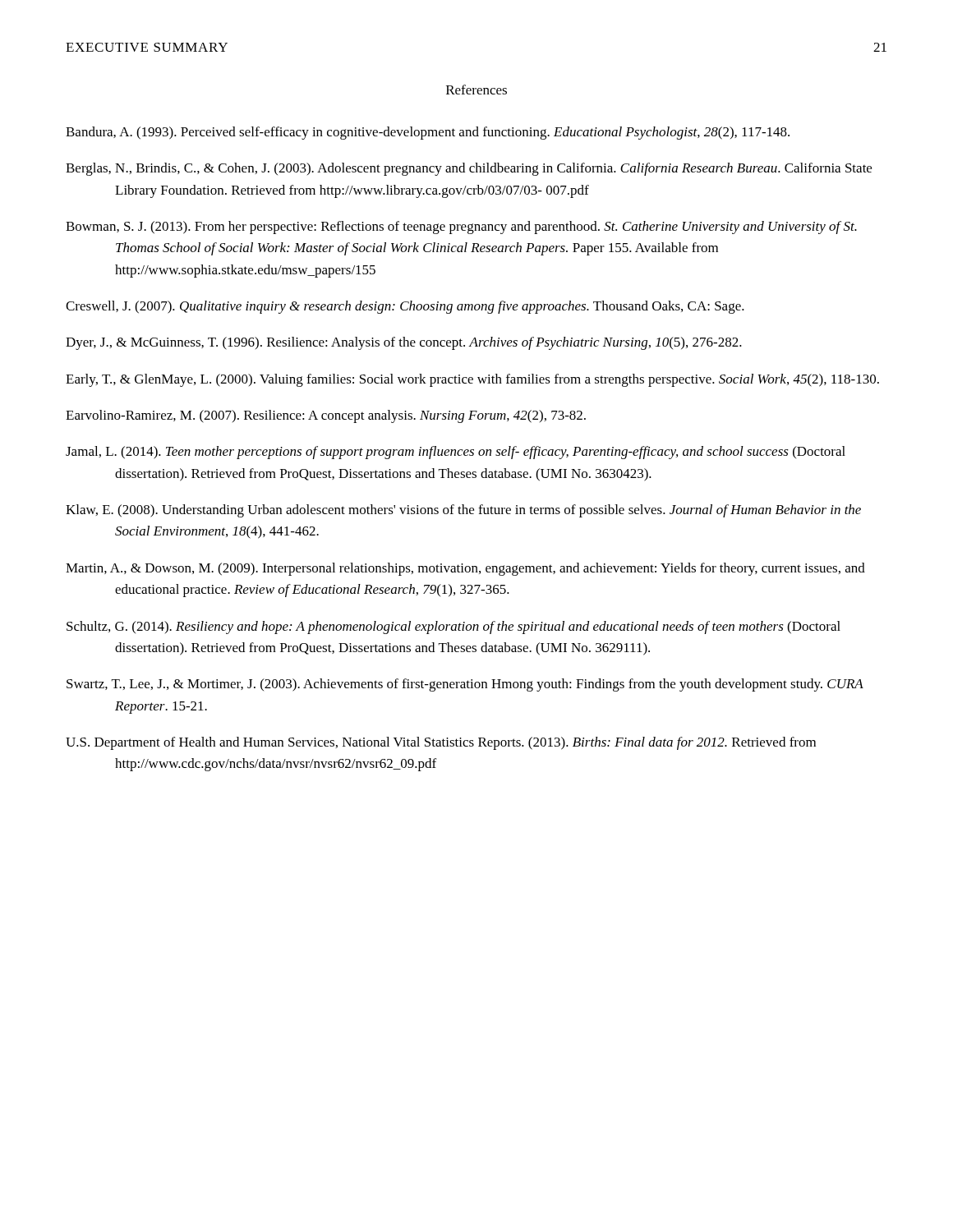This screenshot has height=1232, width=953.
Task: Point to the text starting "Early, T., &"
Action: (x=473, y=379)
